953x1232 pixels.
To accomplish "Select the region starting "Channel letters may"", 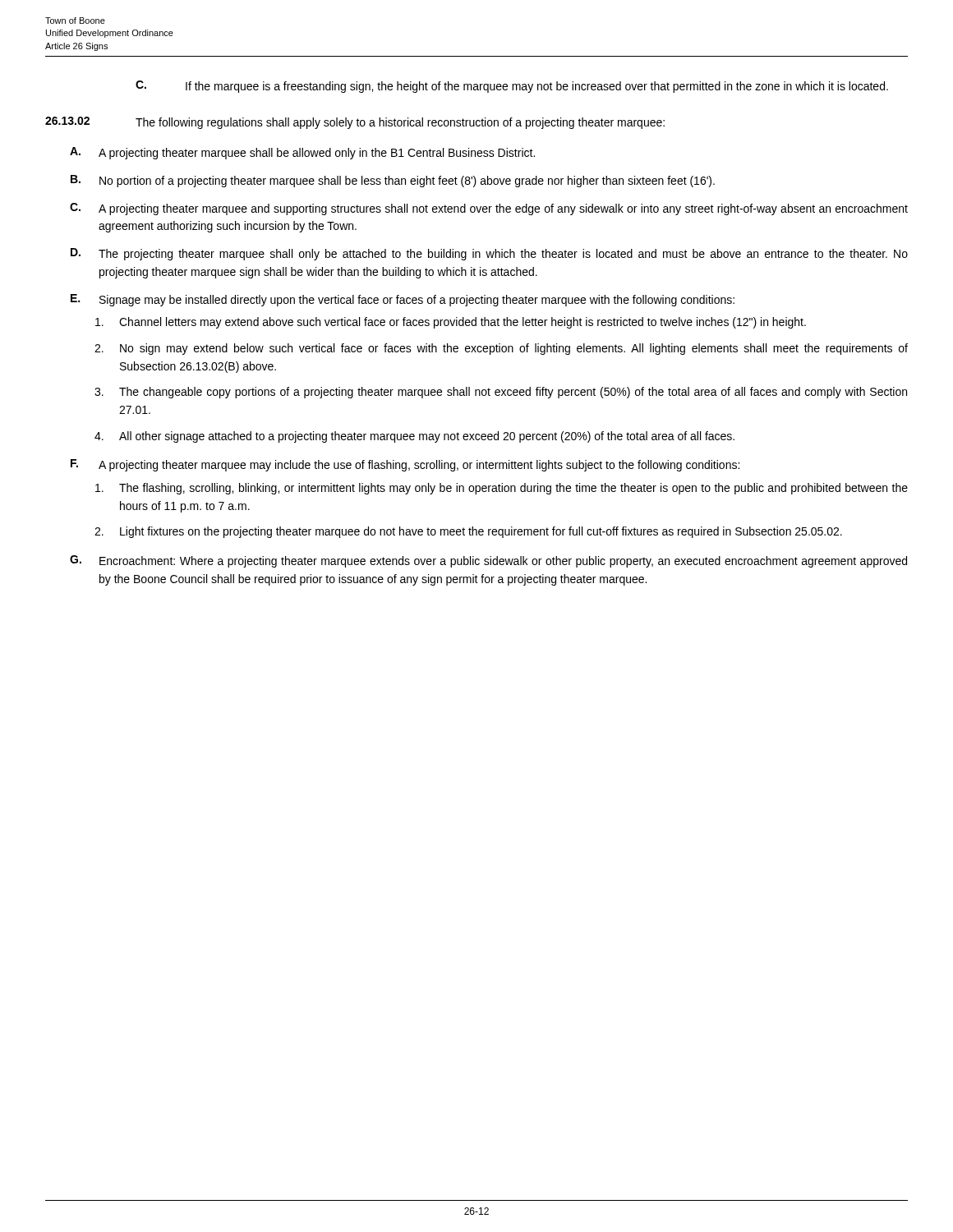I will [x=501, y=323].
